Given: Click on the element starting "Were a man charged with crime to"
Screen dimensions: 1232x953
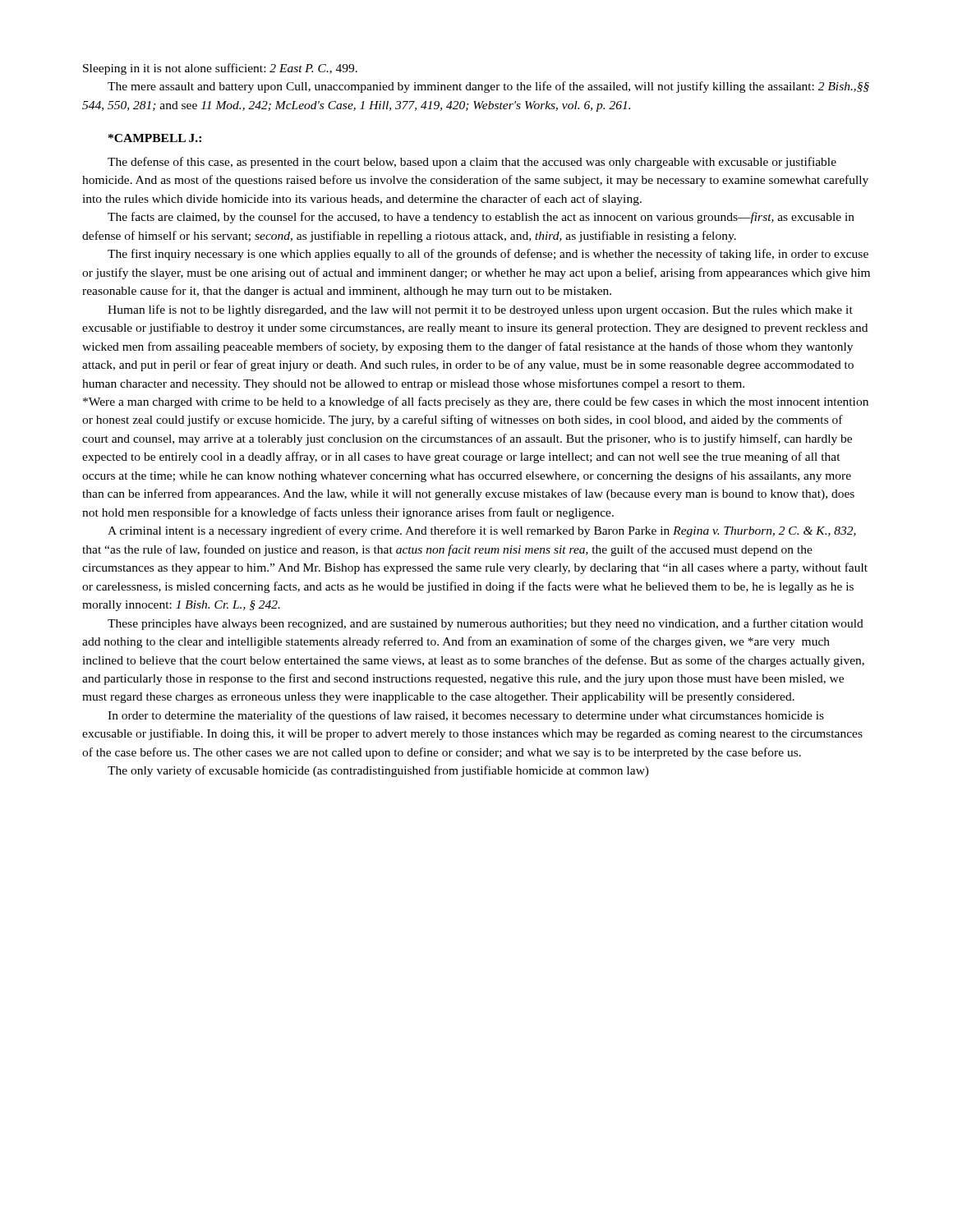Looking at the screenshot, I should (475, 457).
